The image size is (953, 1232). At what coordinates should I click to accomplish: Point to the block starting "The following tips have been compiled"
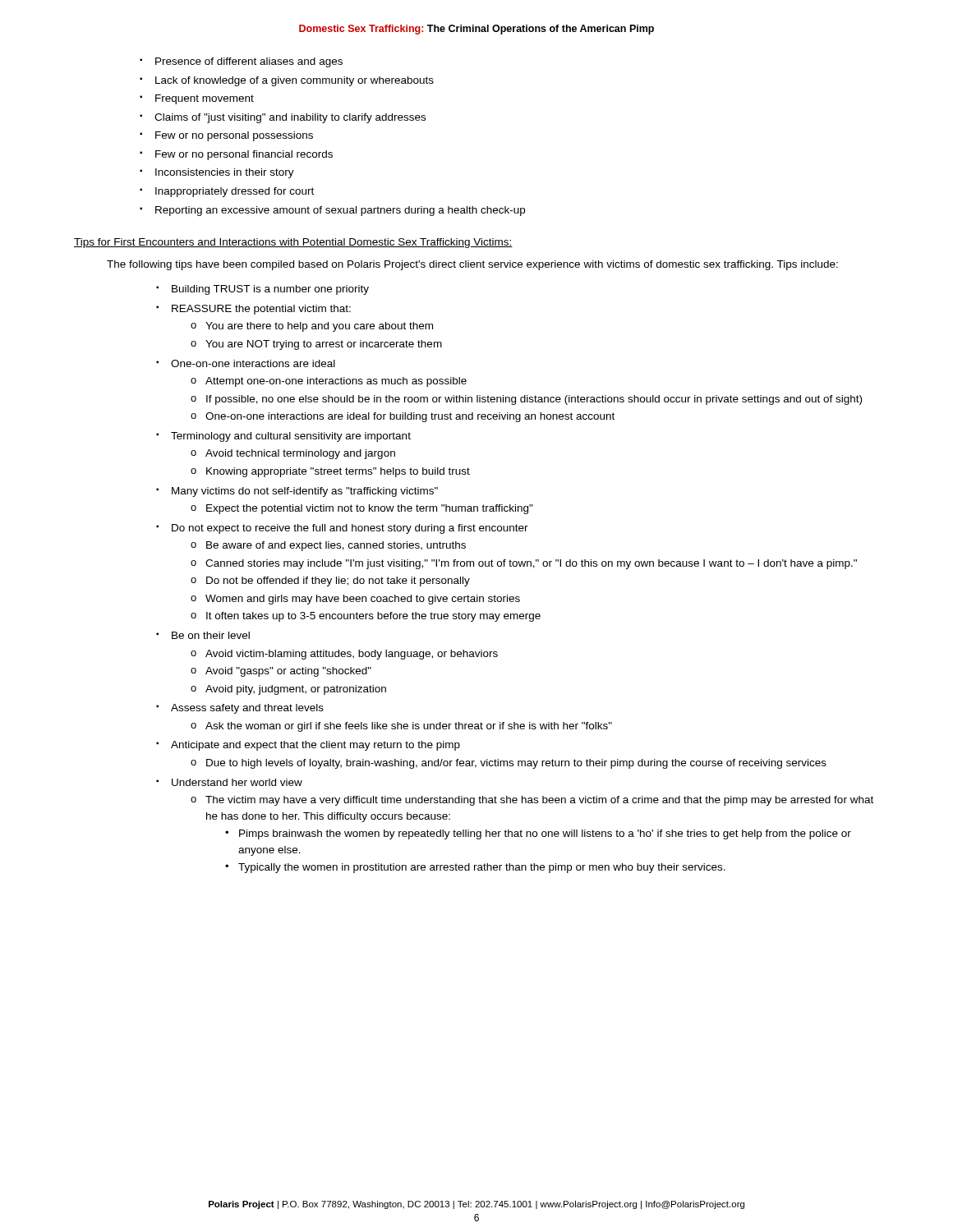[473, 264]
